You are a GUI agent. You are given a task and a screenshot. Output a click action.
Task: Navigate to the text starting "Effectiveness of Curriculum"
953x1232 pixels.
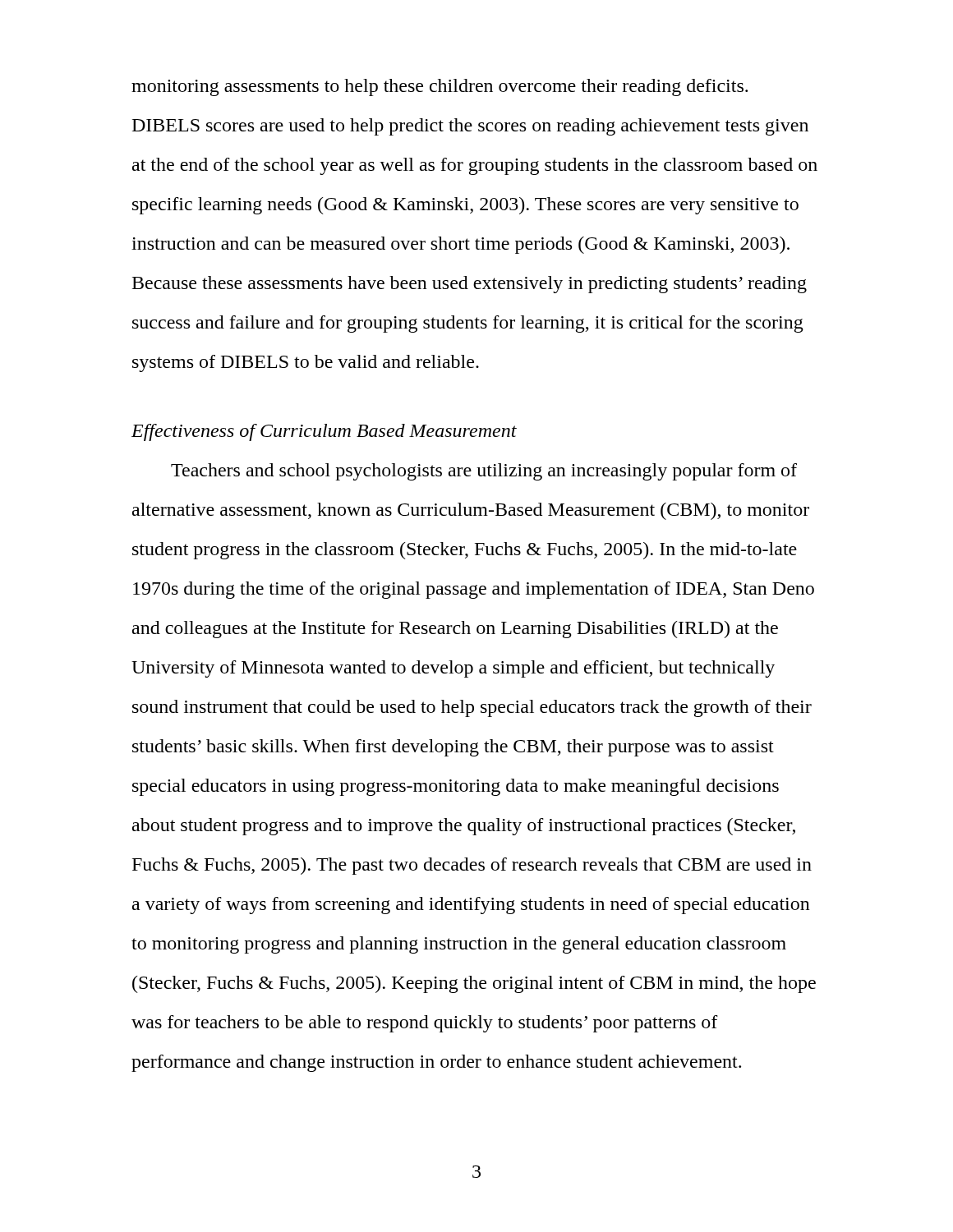point(324,430)
